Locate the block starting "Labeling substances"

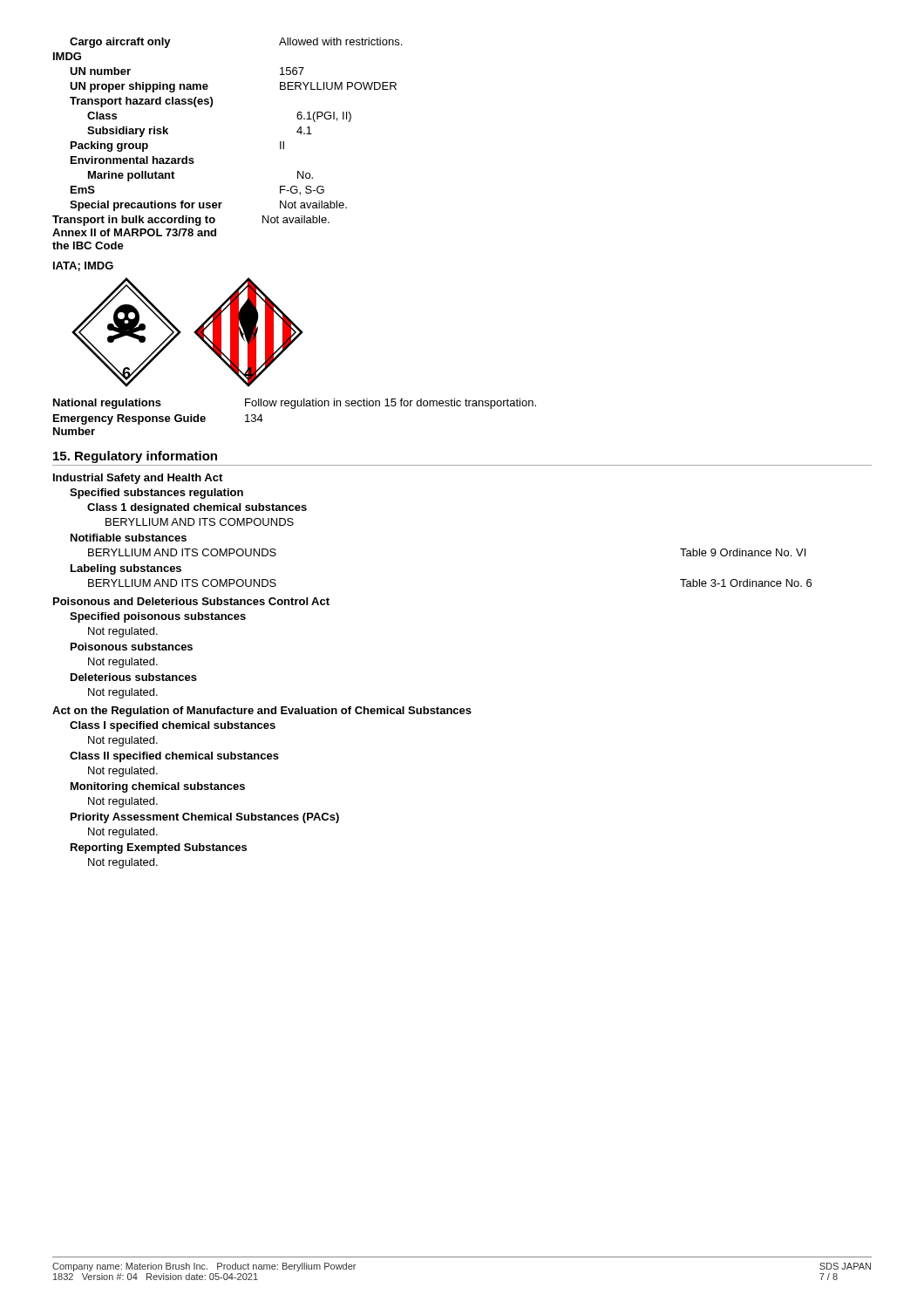click(x=126, y=568)
